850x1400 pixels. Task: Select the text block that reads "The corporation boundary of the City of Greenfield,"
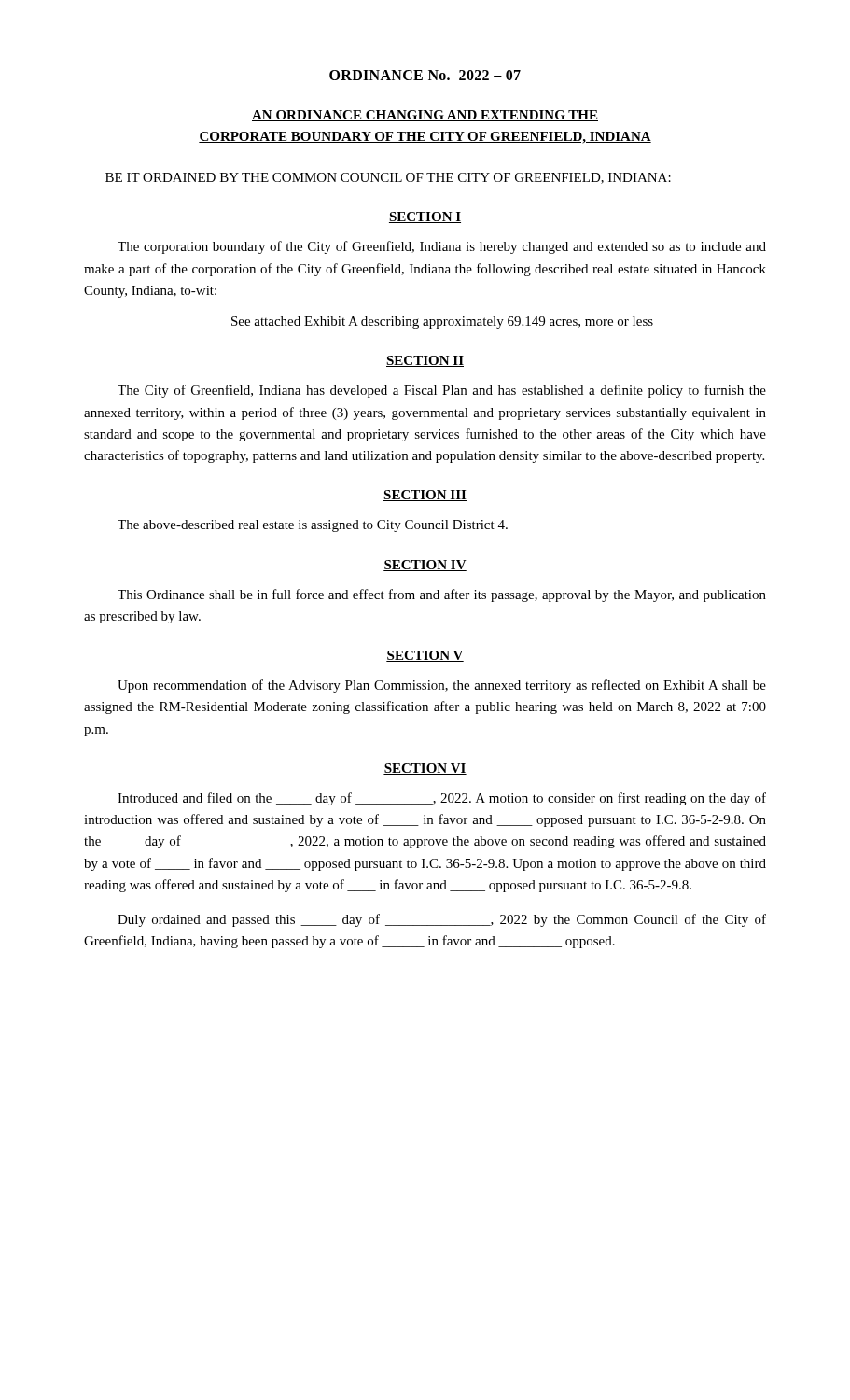tap(425, 268)
